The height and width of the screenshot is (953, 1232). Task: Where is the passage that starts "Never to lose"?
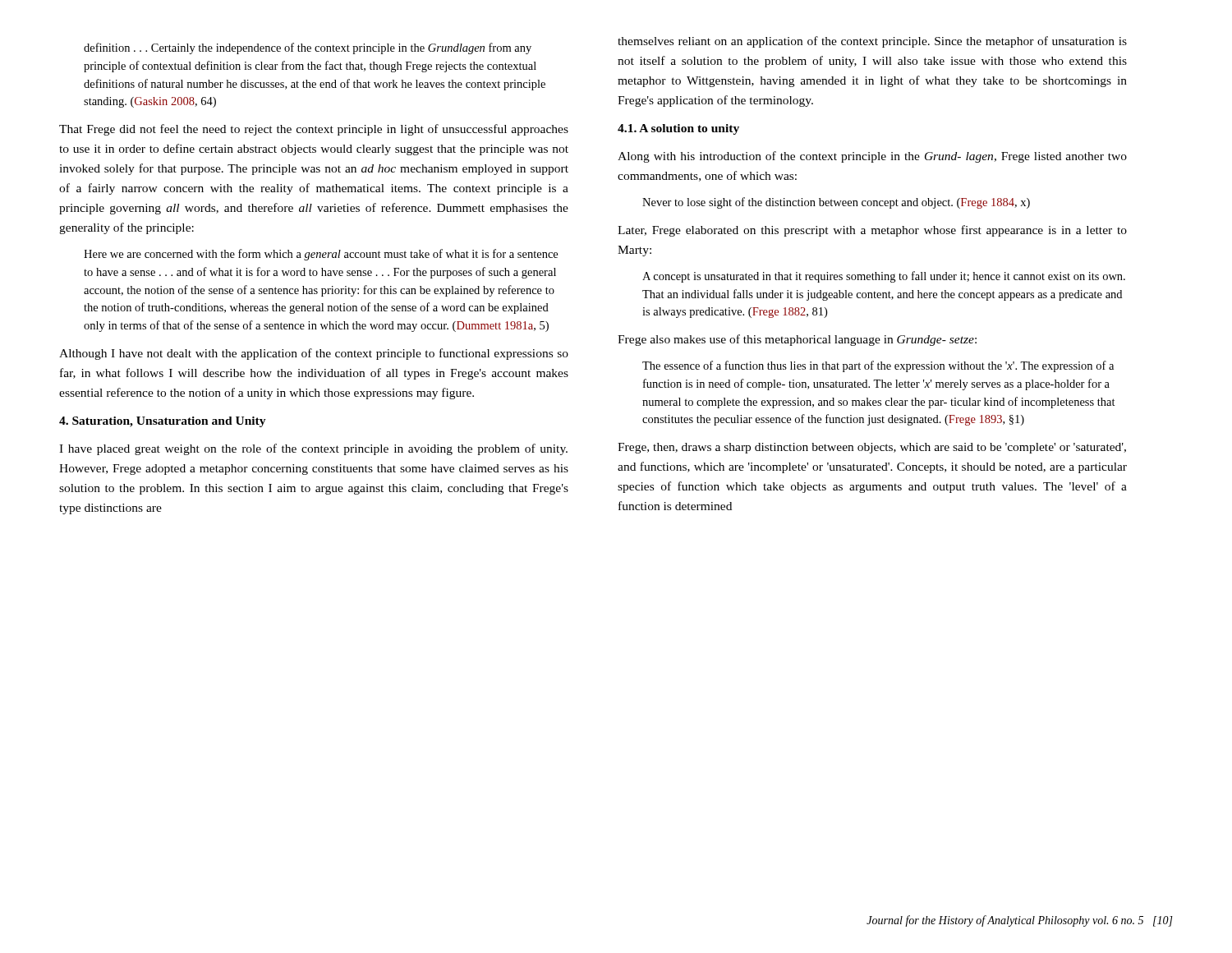coord(885,203)
